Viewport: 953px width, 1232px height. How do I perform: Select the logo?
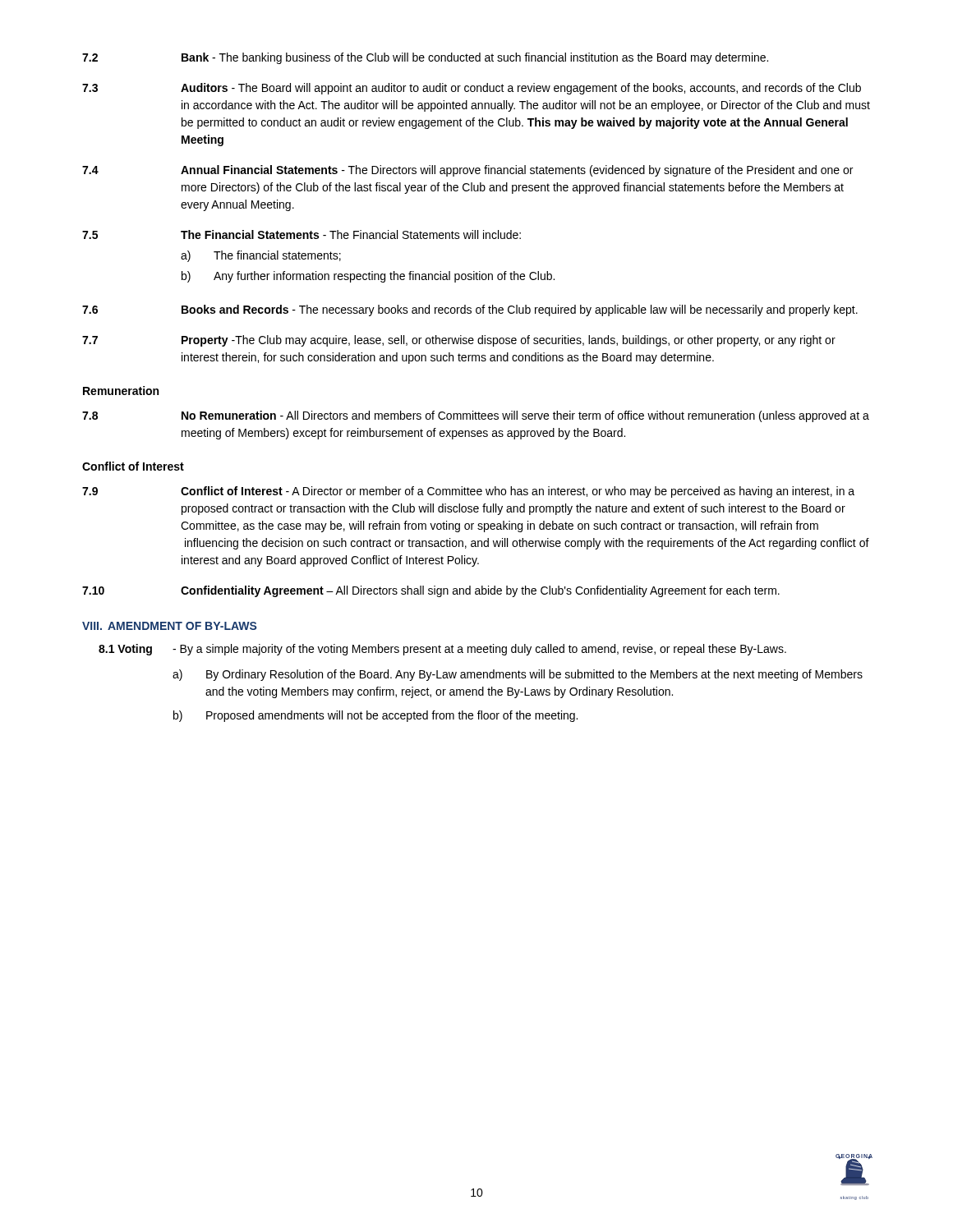[x=854, y=1177]
